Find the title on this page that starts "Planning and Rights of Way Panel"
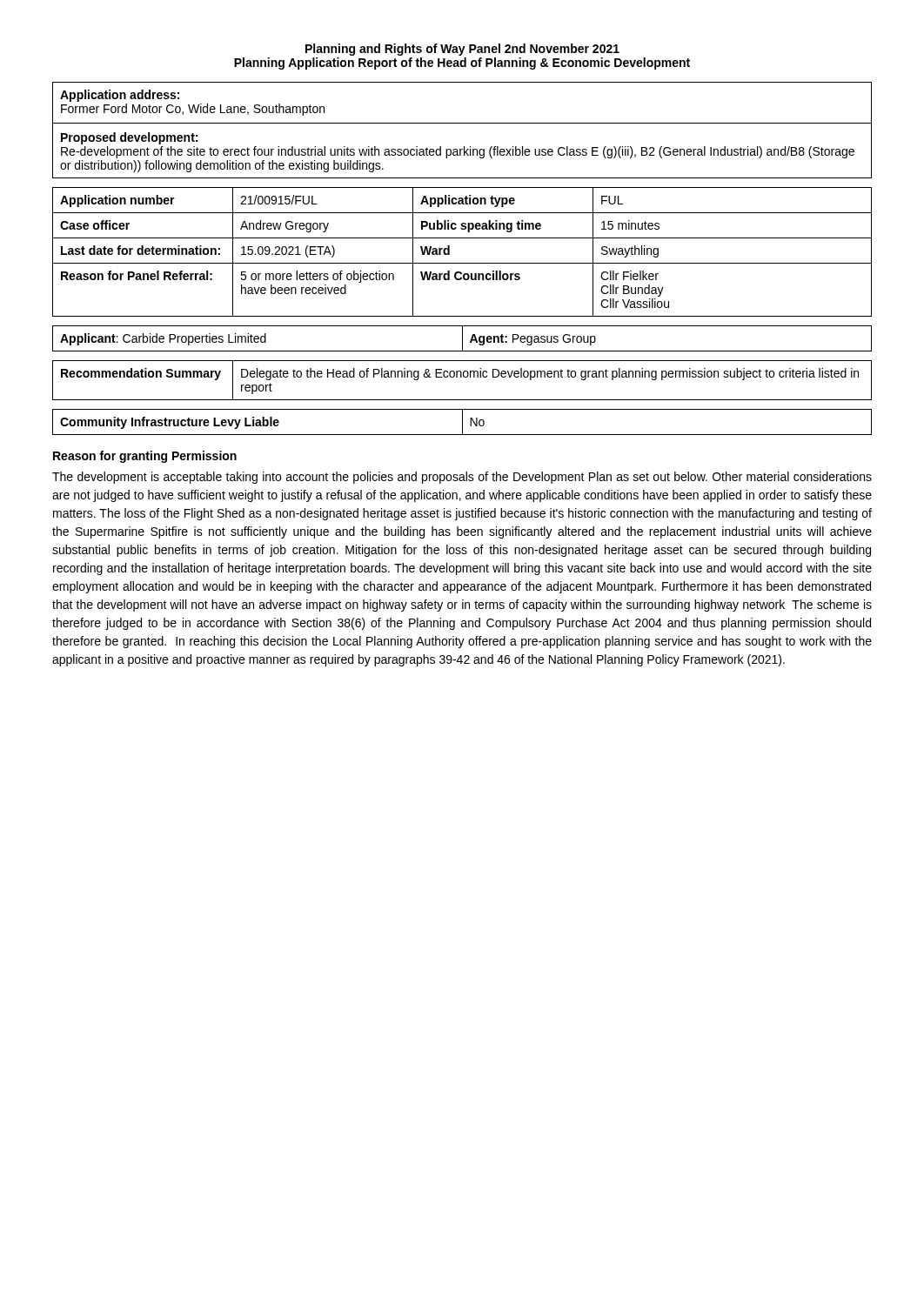This screenshot has width=924, height=1305. coord(462,56)
